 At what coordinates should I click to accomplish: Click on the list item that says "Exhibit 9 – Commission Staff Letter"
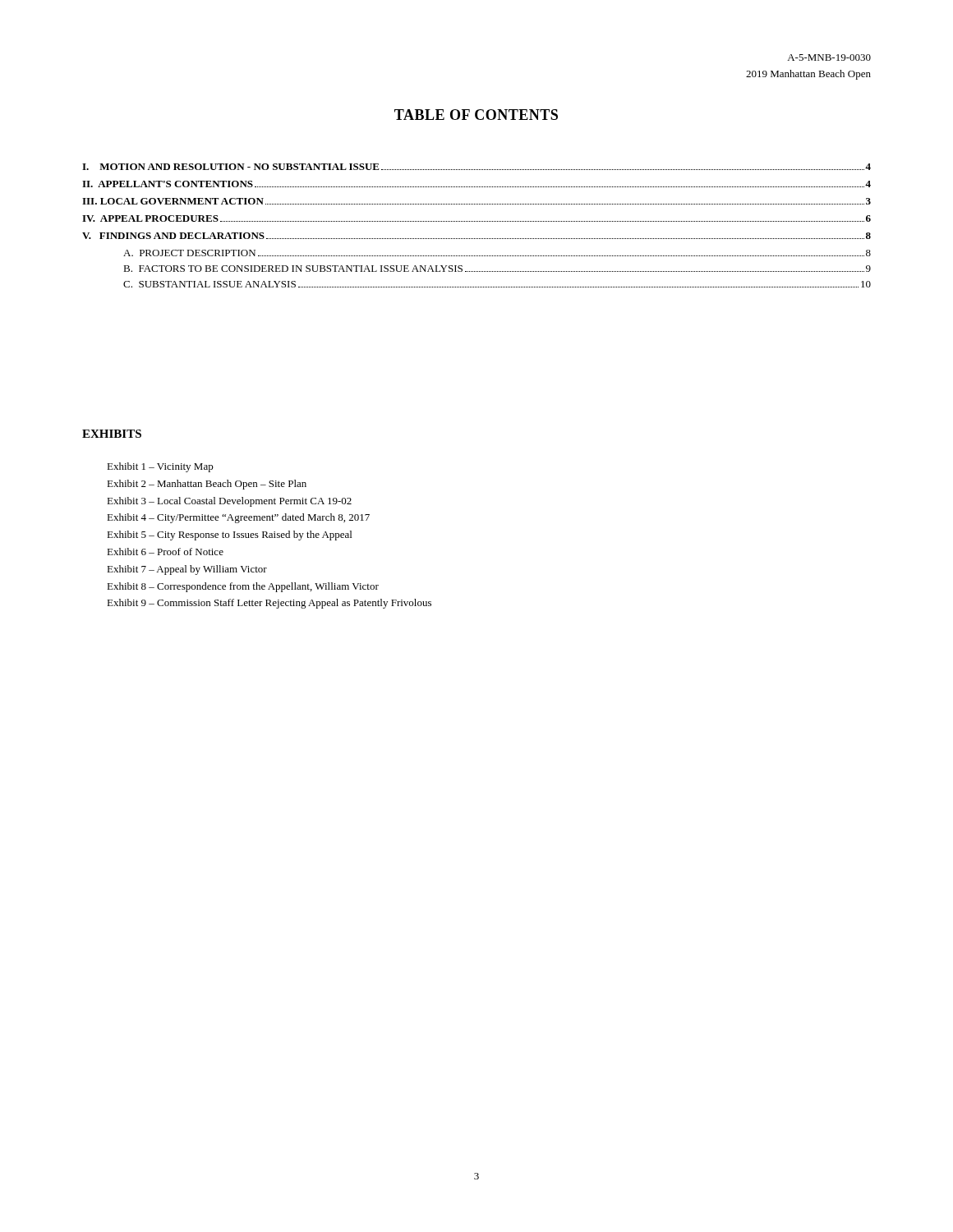coord(269,603)
